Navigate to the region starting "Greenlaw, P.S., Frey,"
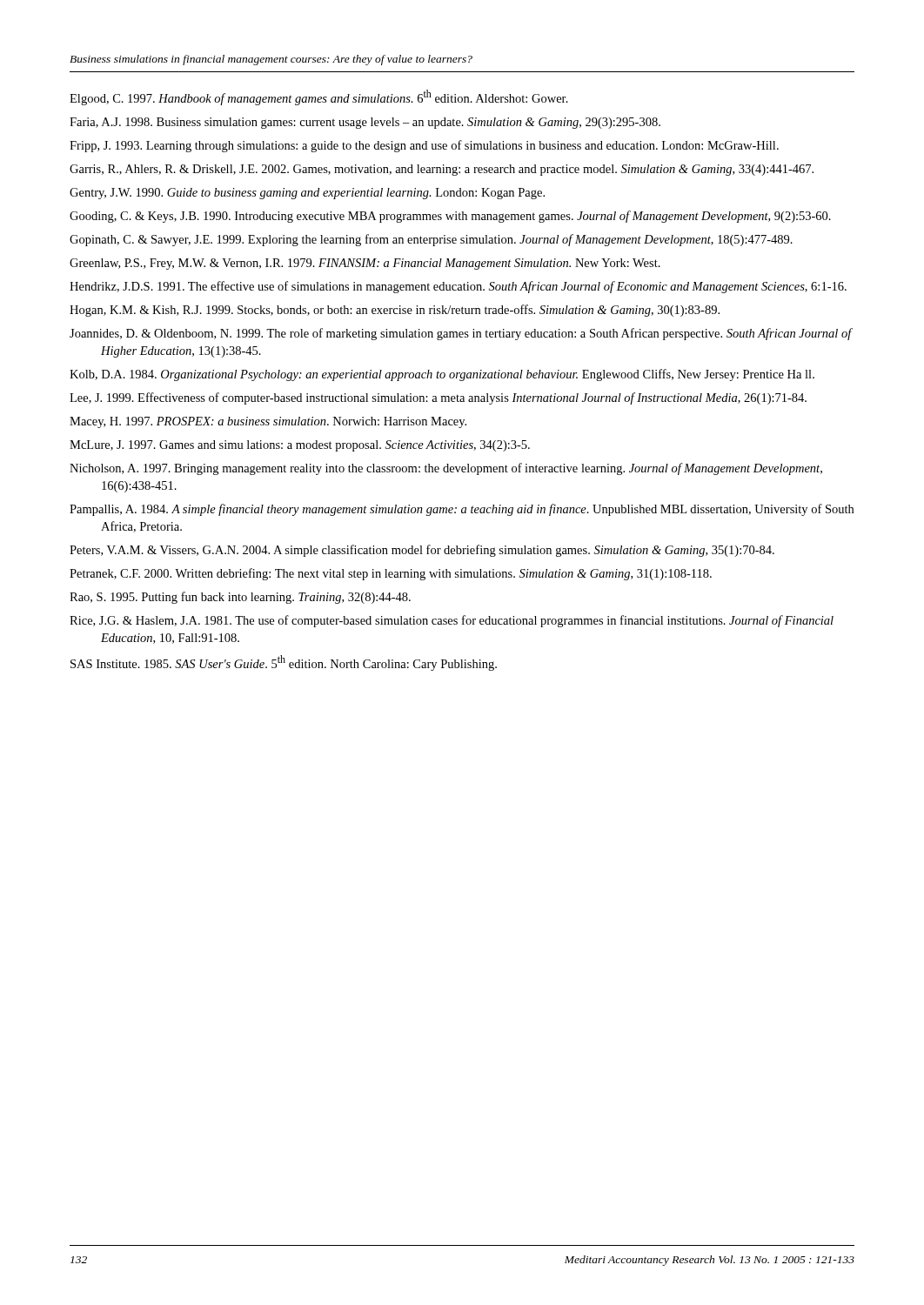 pos(365,263)
